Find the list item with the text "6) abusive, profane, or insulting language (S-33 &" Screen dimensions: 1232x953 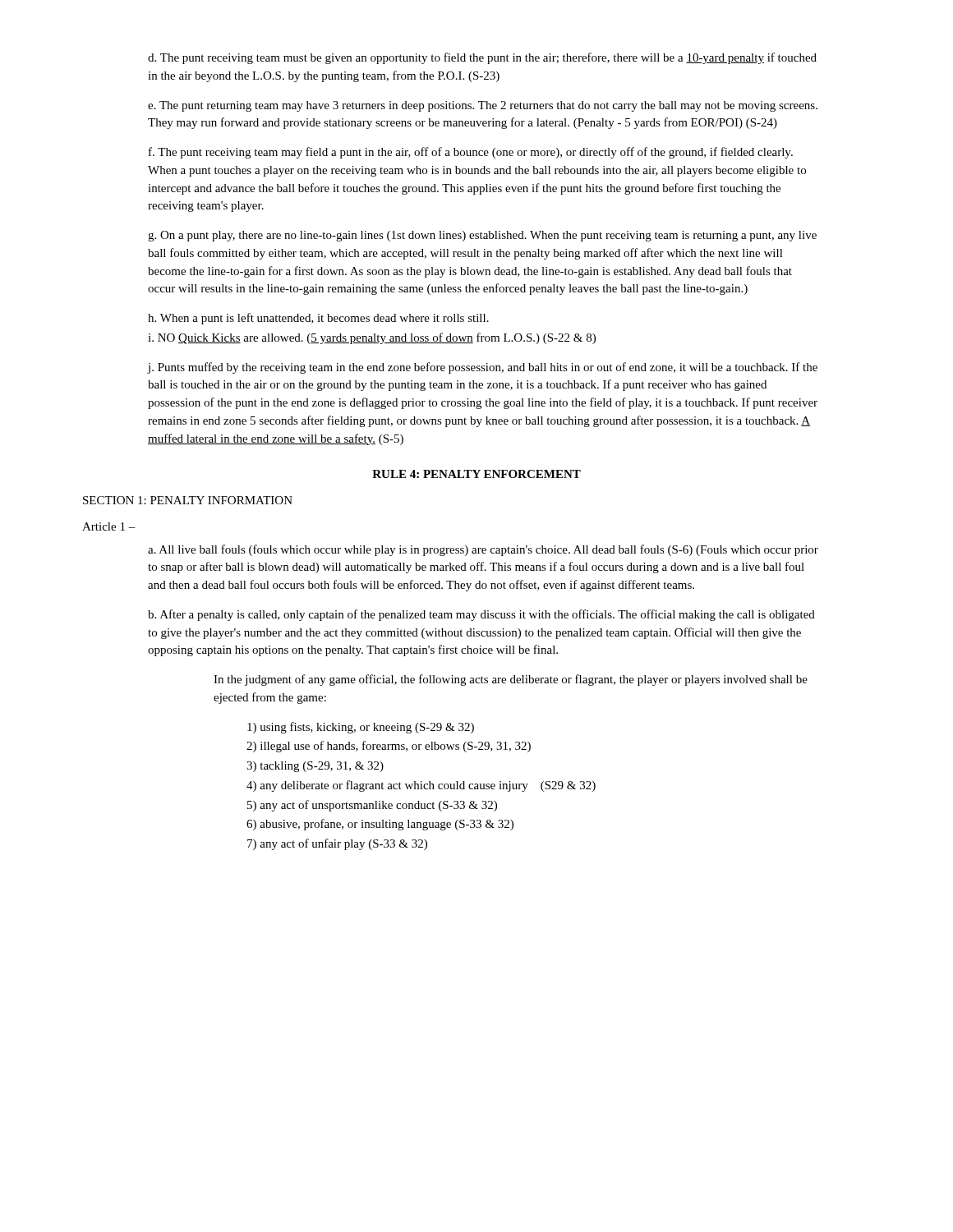380,824
